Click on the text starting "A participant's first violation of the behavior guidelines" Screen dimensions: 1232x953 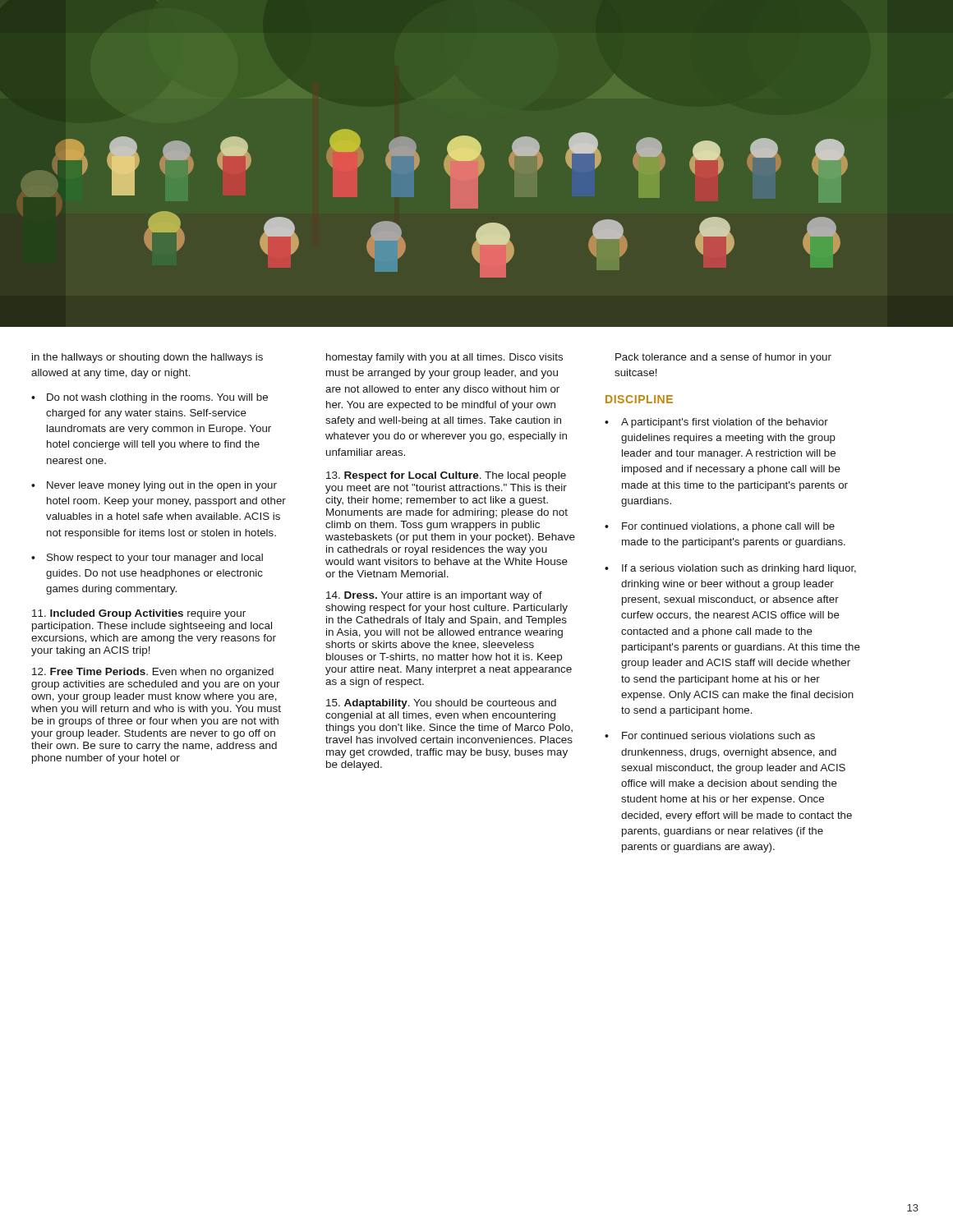click(x=734, y=461)
